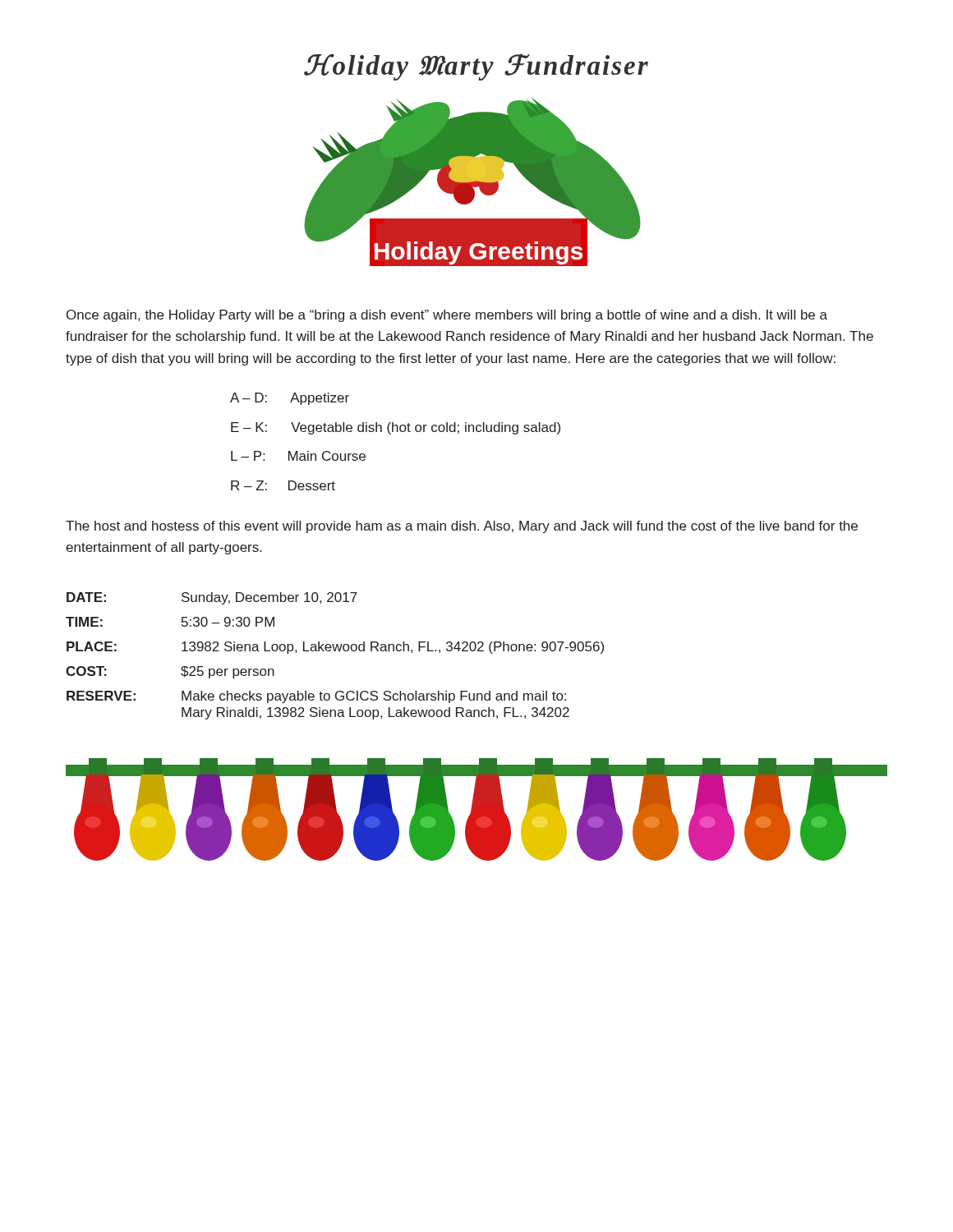The image size is (953, 1232).
Task: Select the text starting "L – P: Main Course"
Action: (298, 456)
